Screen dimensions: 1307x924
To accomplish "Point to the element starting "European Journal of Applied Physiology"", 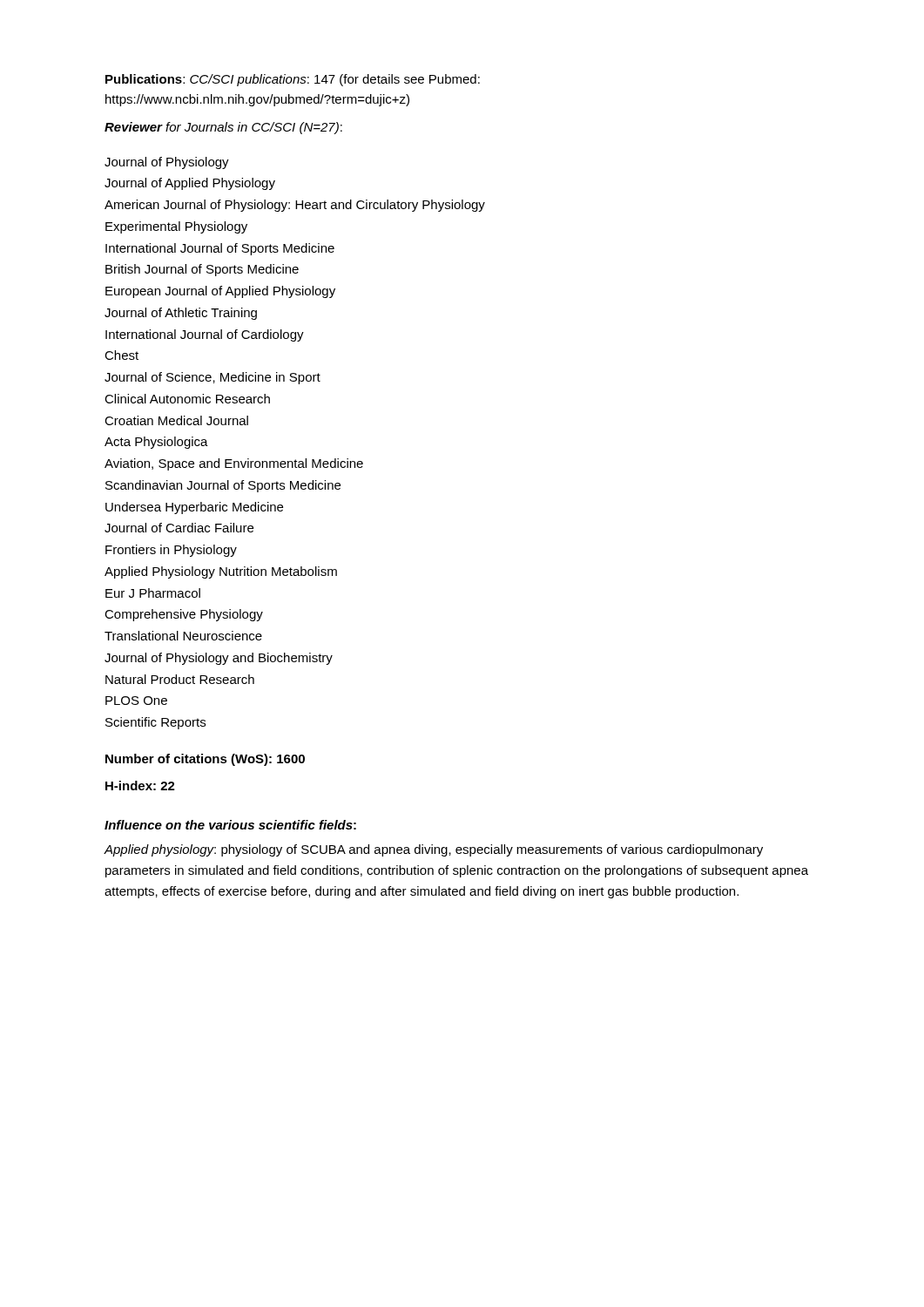I will [x=220, y=291].
